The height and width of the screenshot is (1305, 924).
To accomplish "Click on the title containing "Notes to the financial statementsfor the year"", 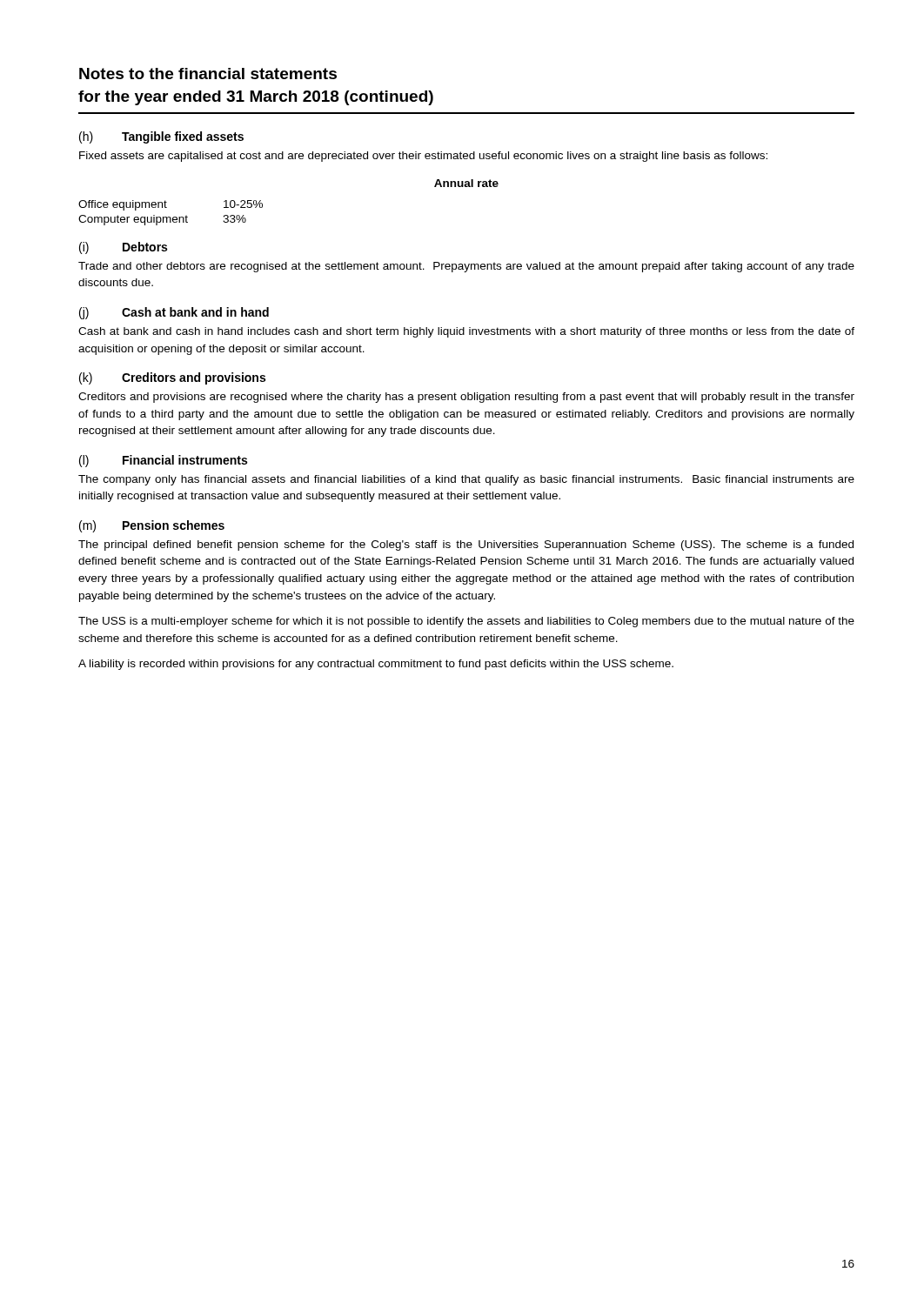I will pyautogui.click(x=208, y=74).
